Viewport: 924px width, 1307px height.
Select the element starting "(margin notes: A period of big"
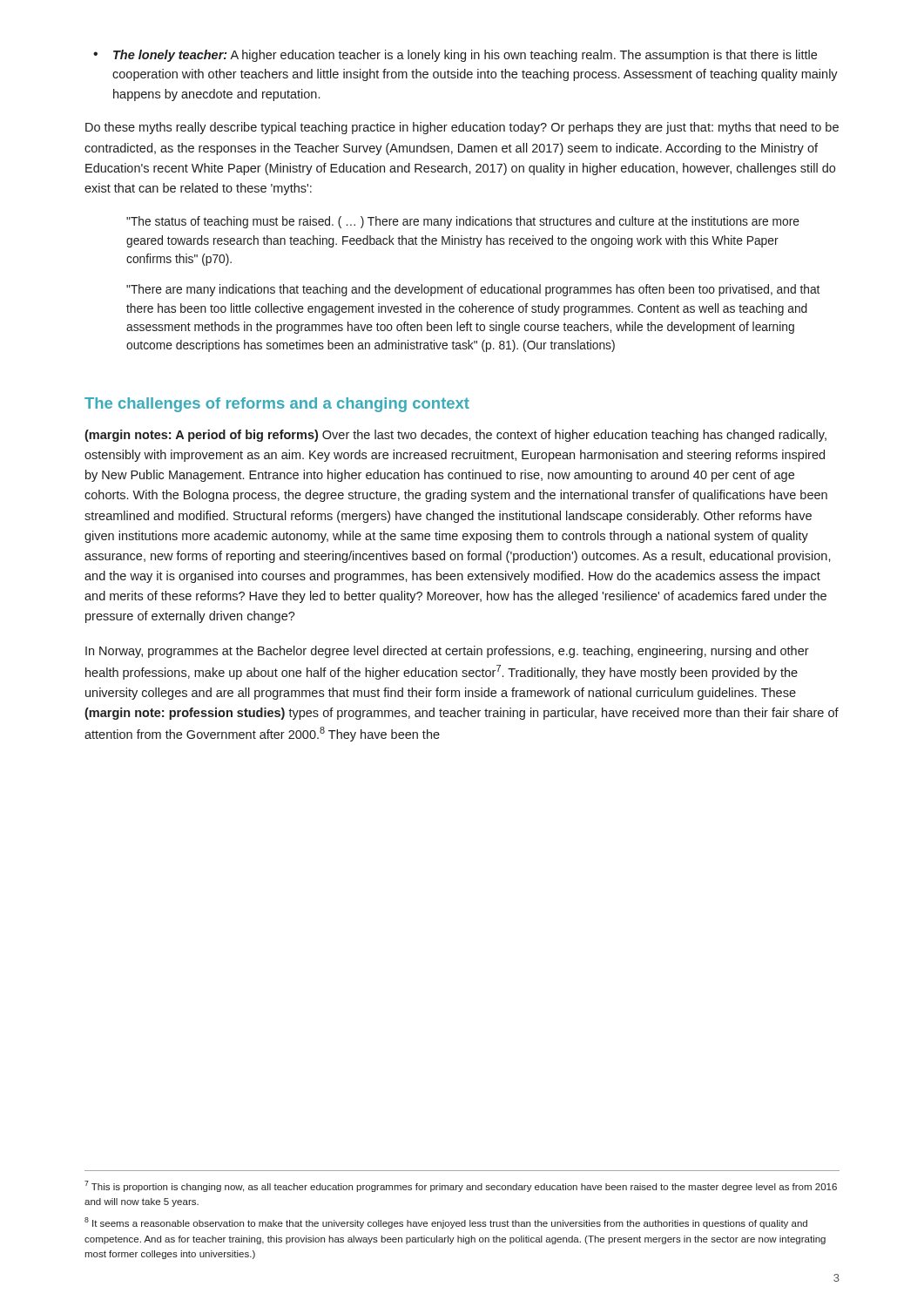point(458,526)
